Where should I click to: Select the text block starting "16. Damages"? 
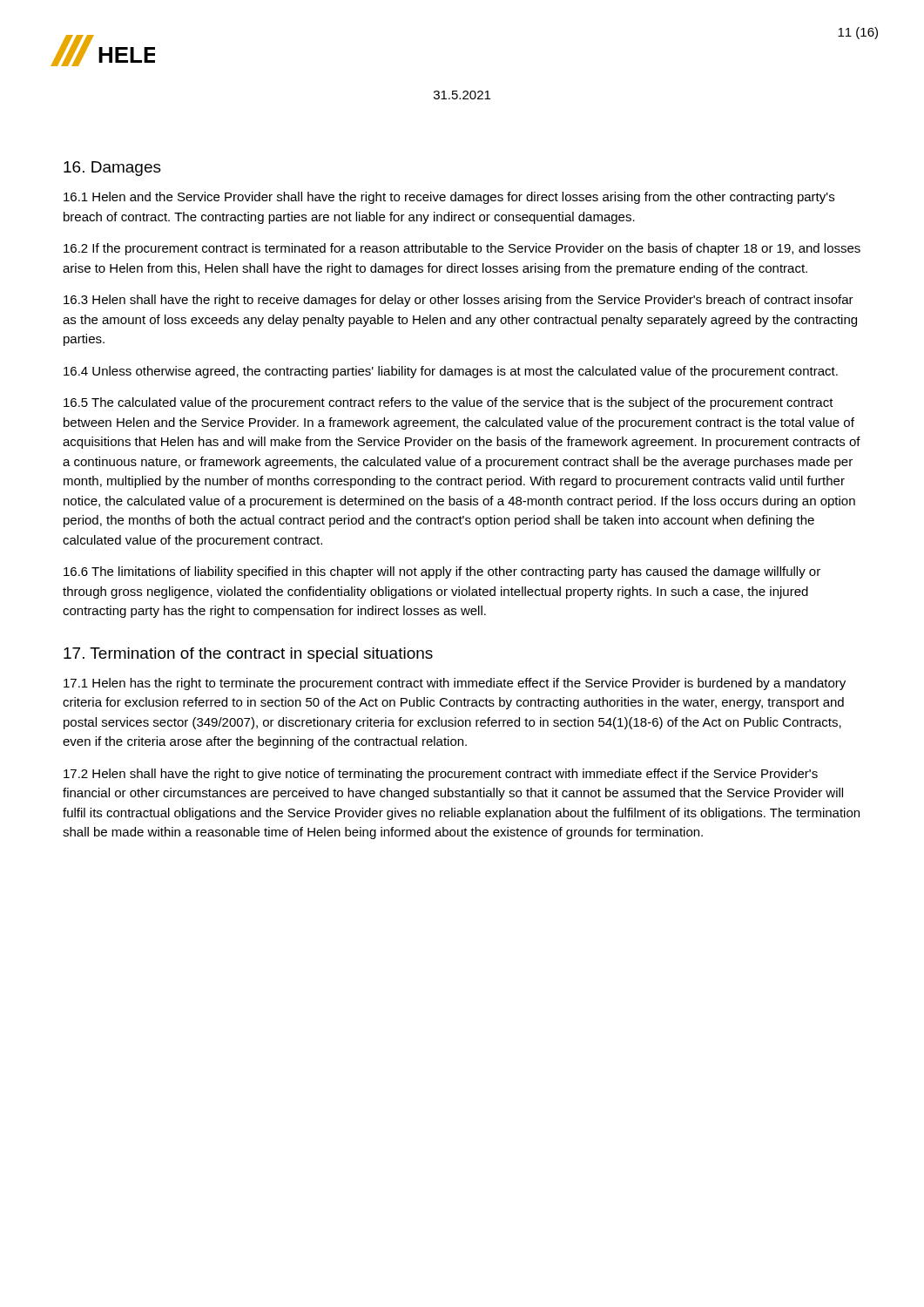112,167
